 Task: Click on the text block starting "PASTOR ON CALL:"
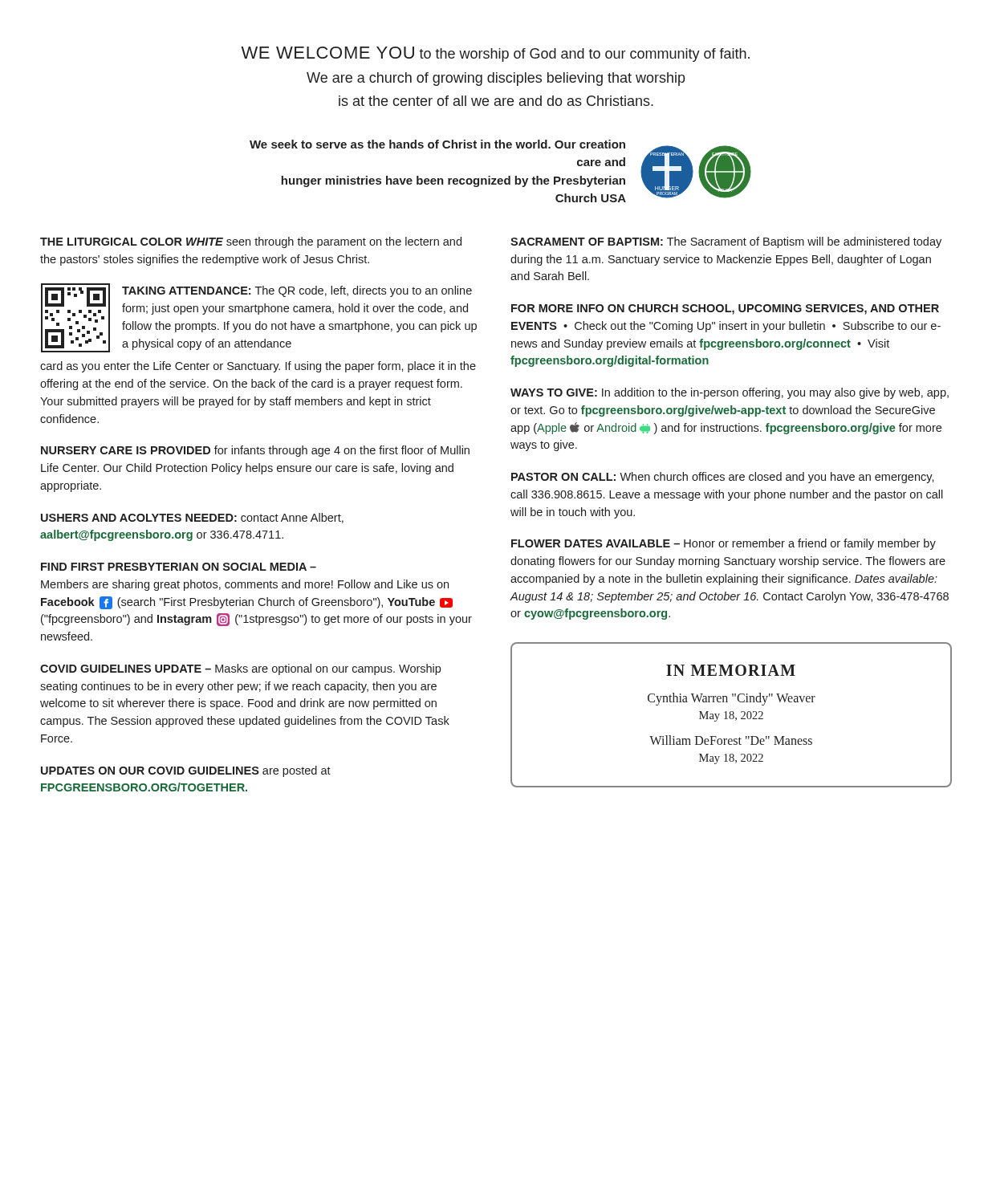[x=727, y=494]
